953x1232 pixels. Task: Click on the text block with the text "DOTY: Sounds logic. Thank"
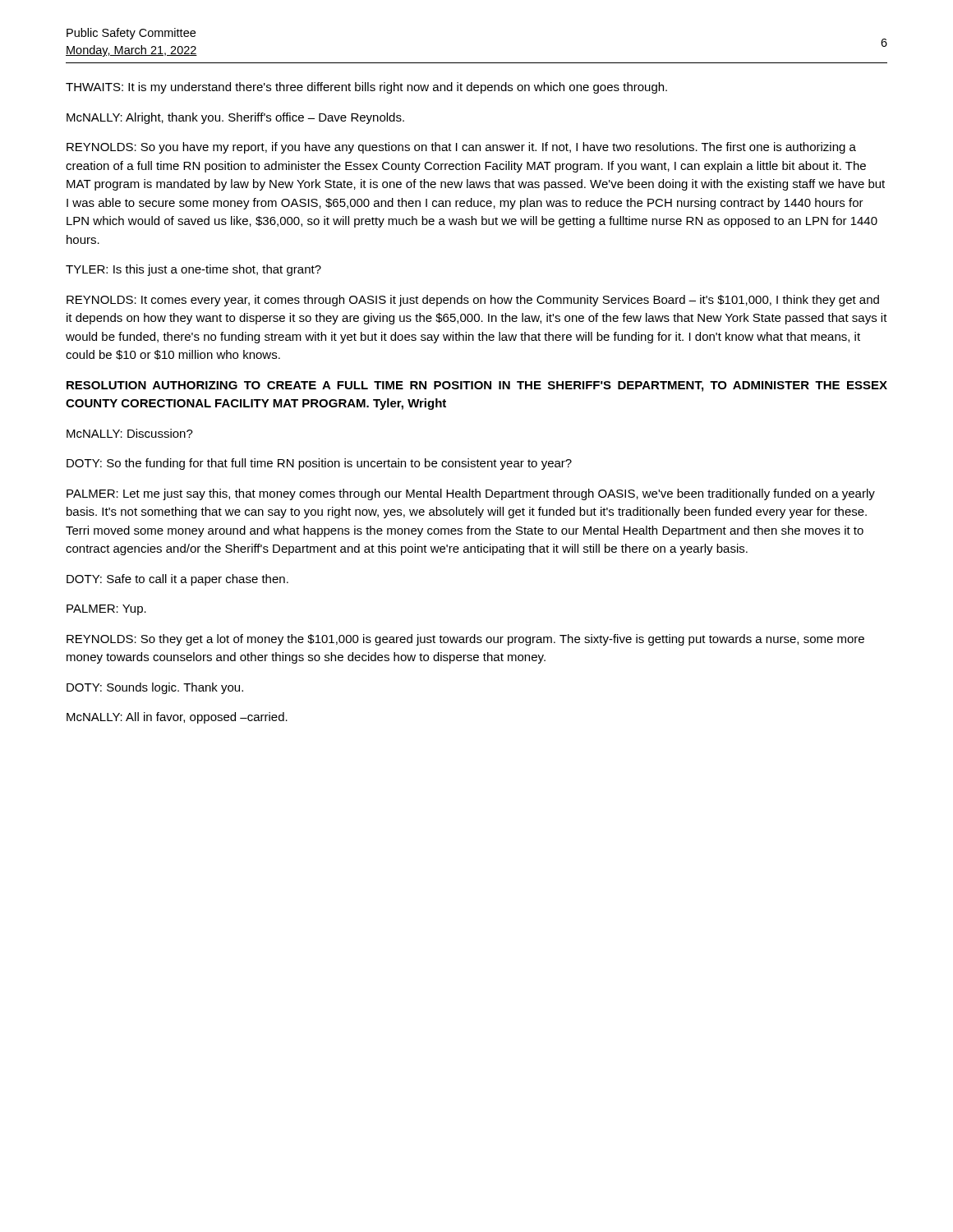pos(155,687)
